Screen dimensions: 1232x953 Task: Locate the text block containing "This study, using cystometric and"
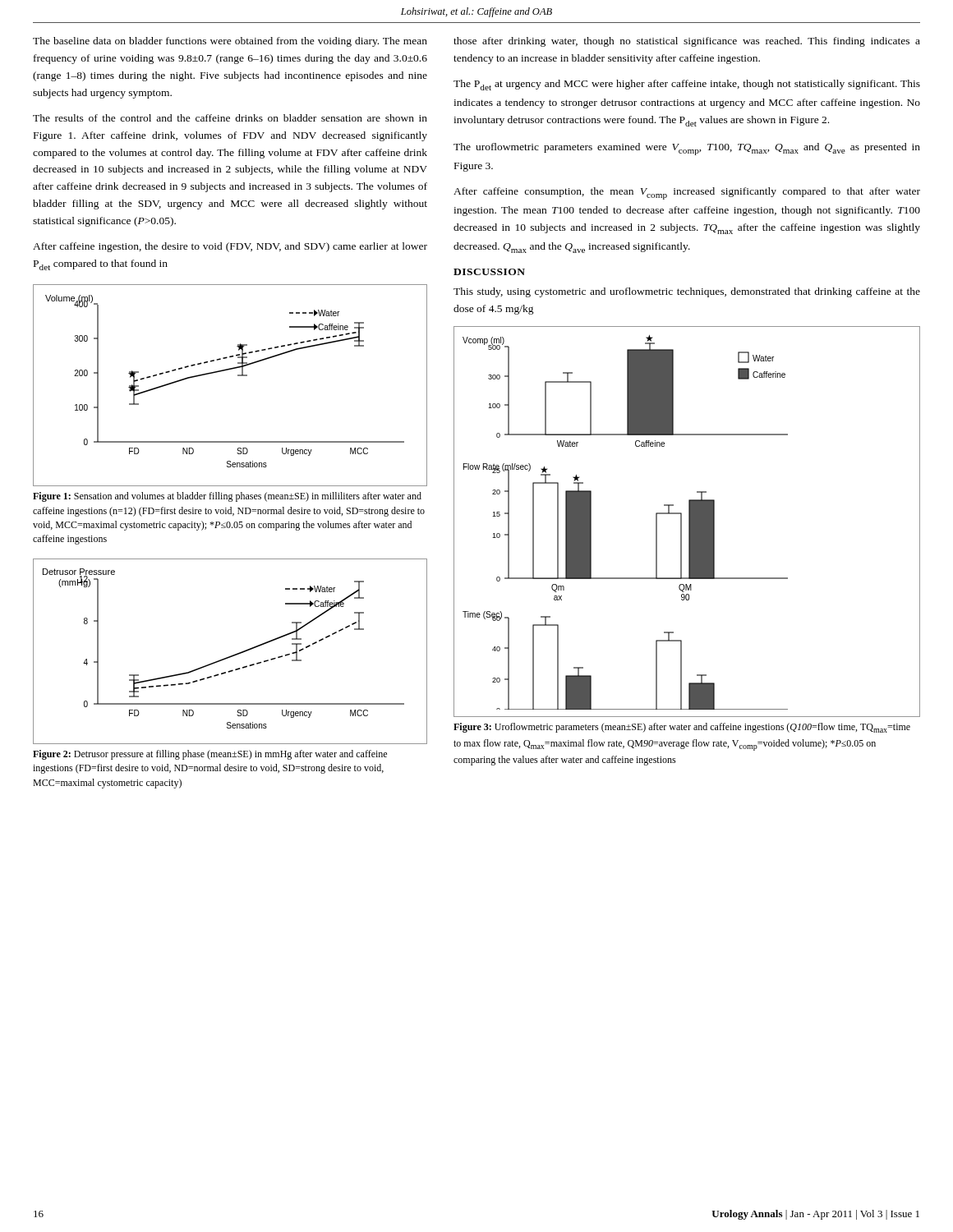[x=687, y=300]
